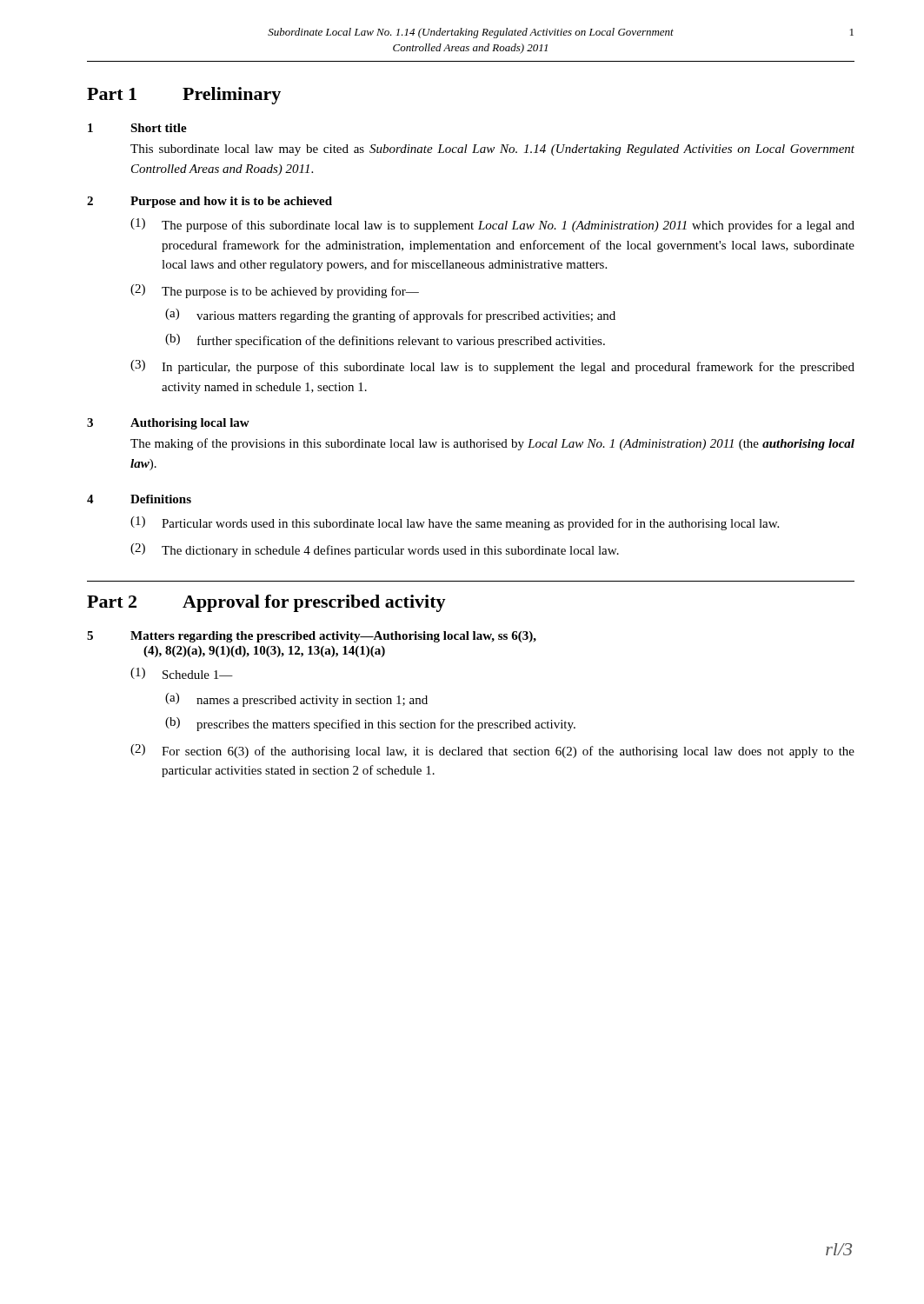Click the passage that begins "(1) Particular words used in this"
The height and width of the screenshot is (1304, 924).
point(492,524)
